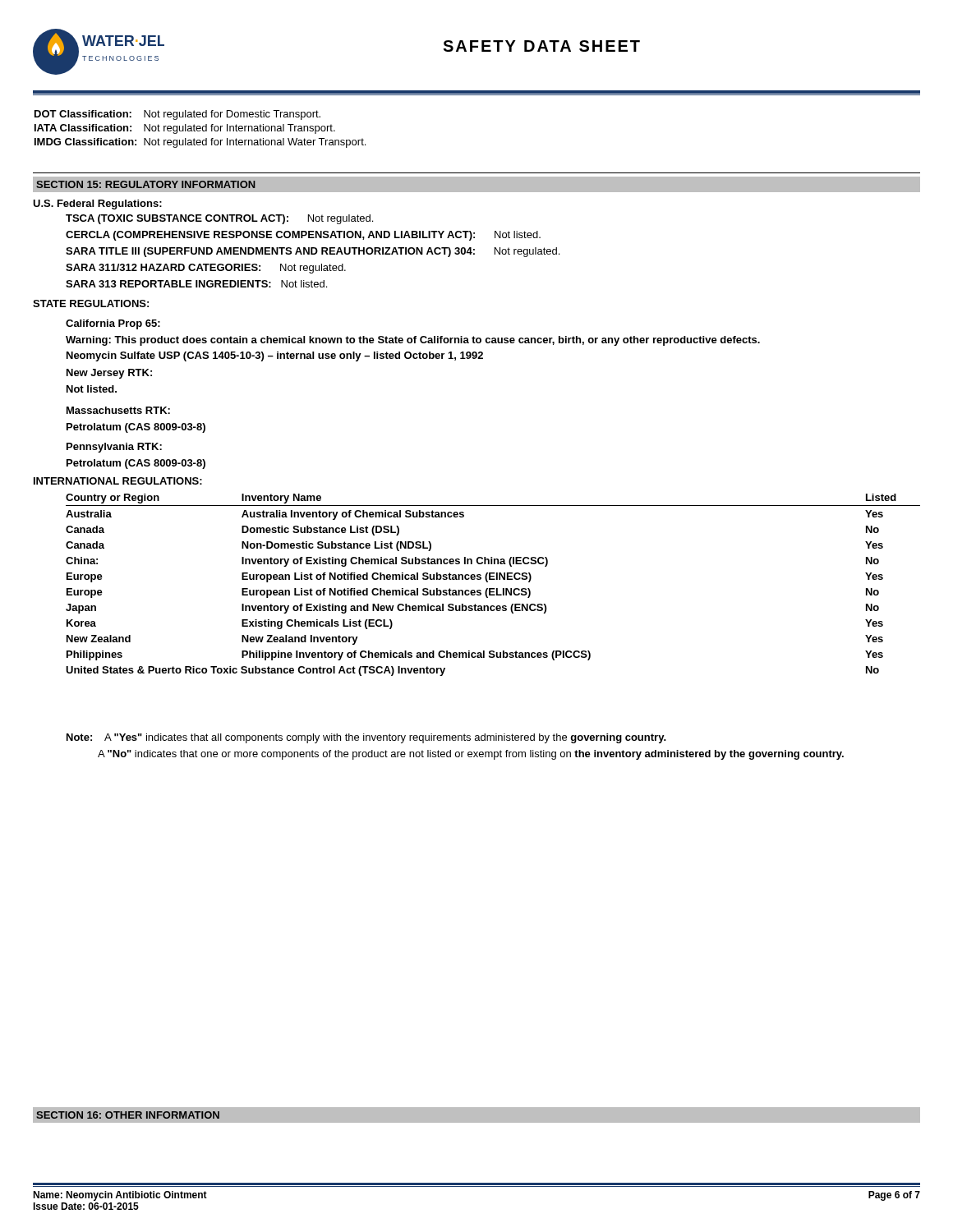Where is the passage that starts "DOT Classification: Not regulated"?
This screenshot has width=953, height=1232.
point(200,128)
